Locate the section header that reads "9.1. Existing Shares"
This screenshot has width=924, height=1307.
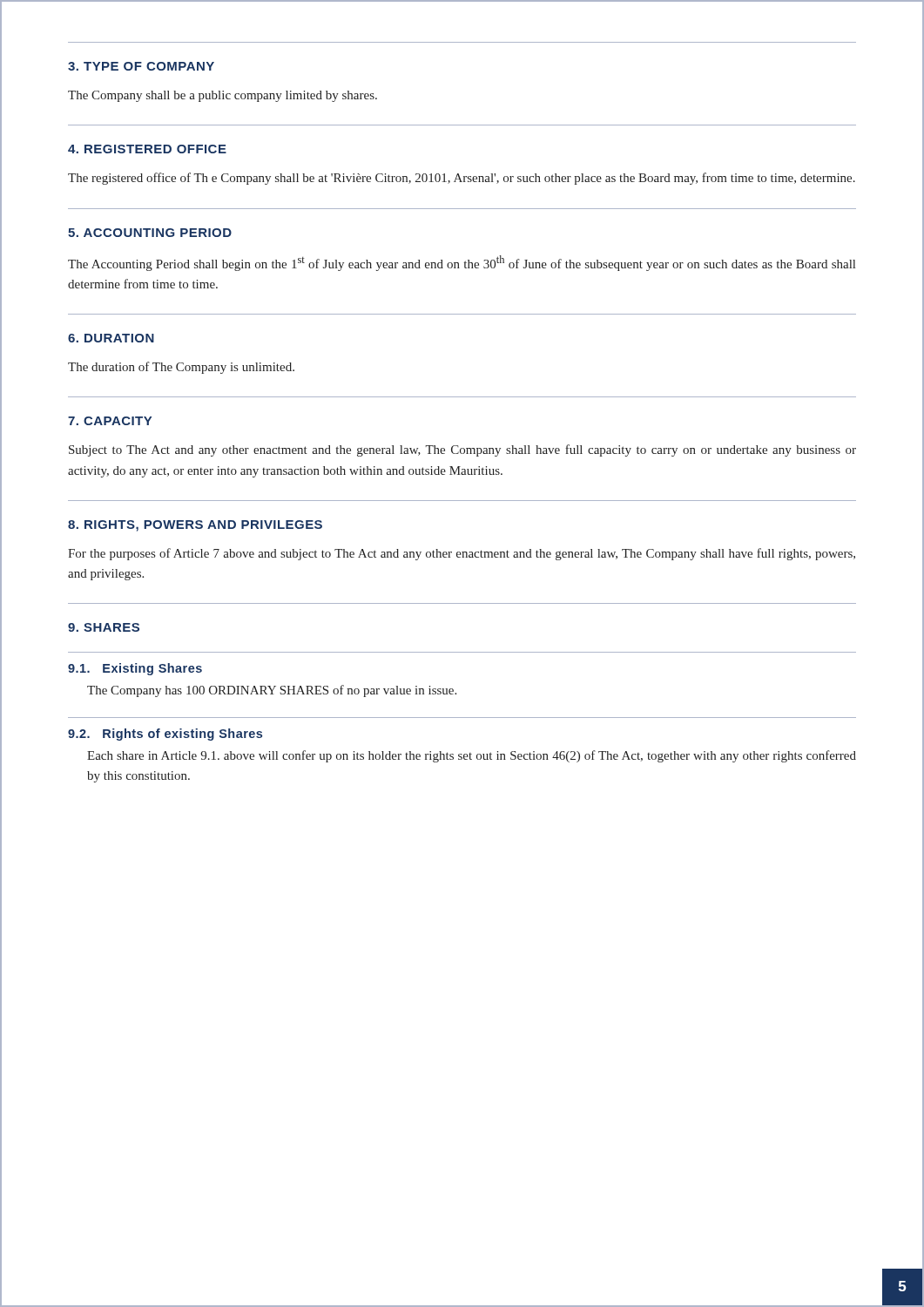coord(135,669)
